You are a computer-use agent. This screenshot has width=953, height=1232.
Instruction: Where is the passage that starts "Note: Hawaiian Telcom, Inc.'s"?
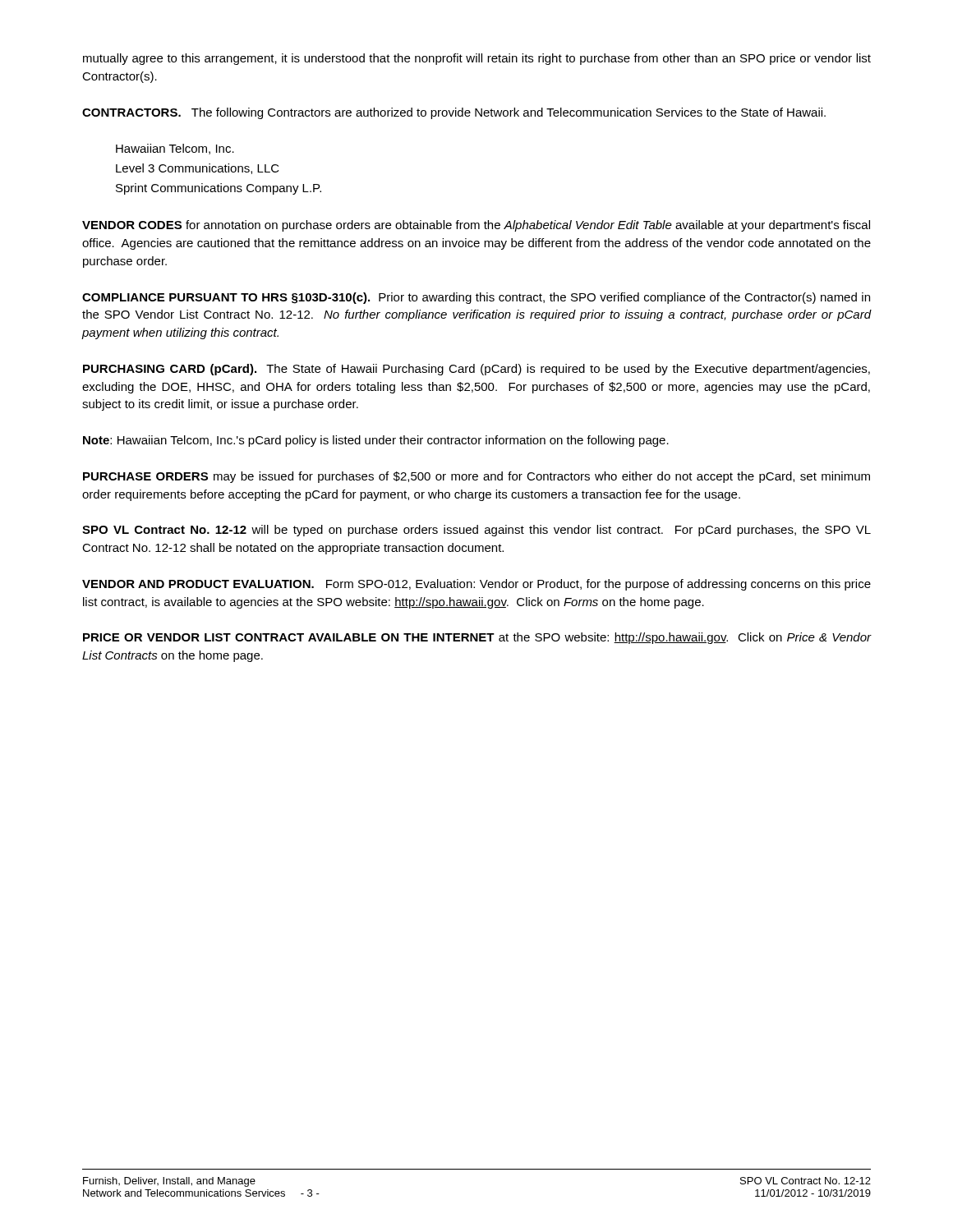376,440
